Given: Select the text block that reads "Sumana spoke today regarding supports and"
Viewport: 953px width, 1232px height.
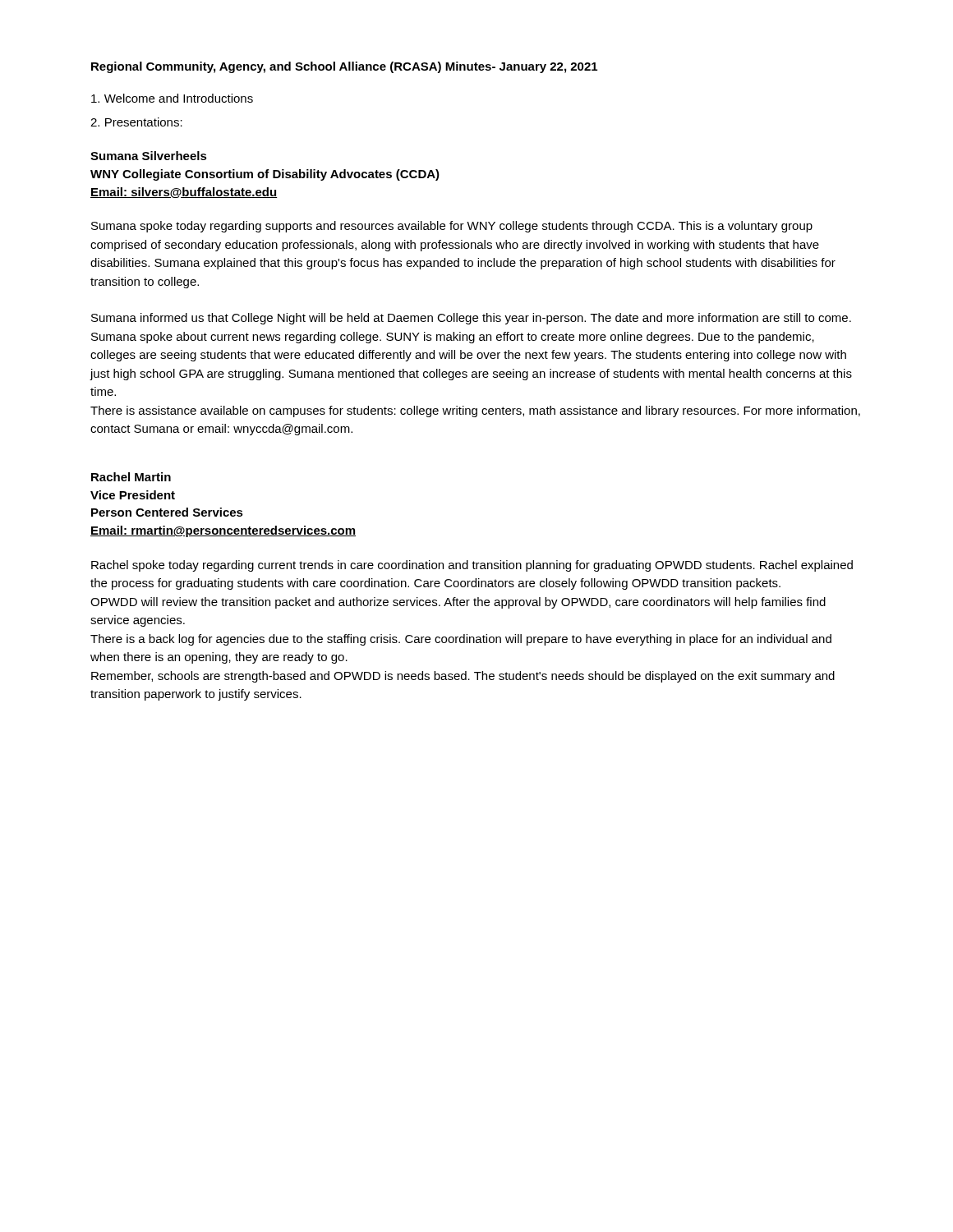Looking at the screenshot, I should tap(463, 253).
